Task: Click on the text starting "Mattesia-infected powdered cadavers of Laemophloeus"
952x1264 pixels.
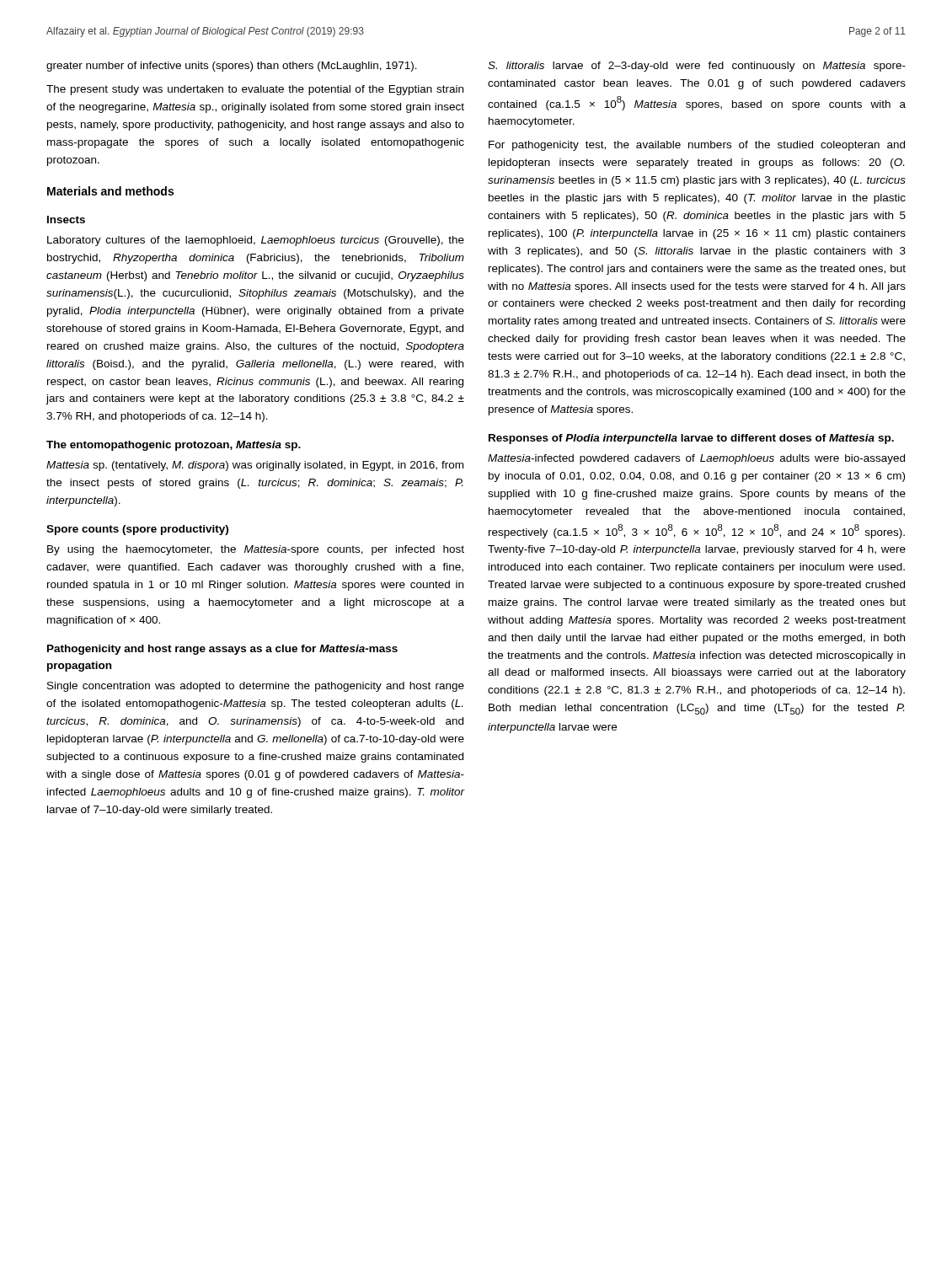Action: pos(697,593)
